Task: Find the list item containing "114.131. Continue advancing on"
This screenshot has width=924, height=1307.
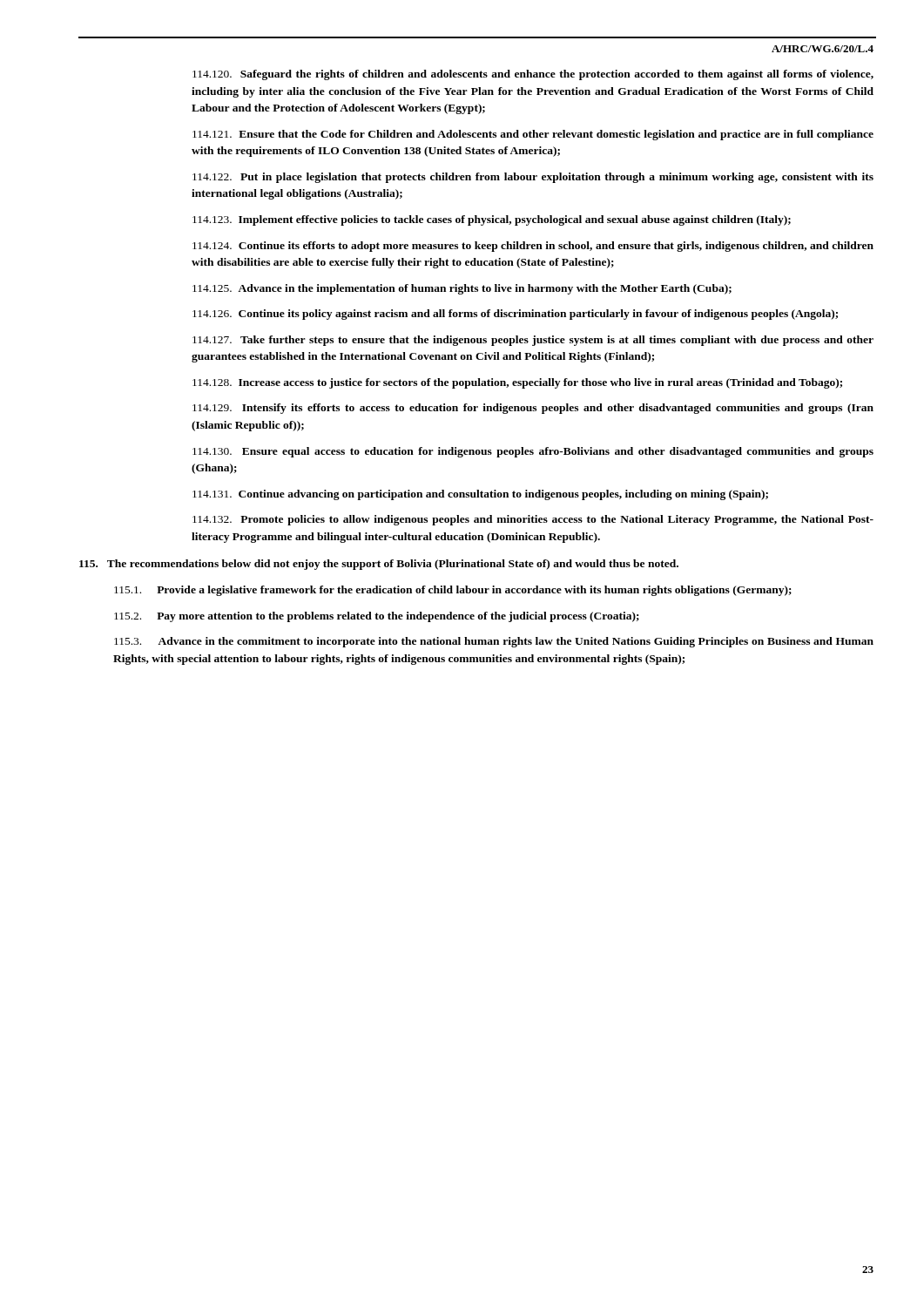Action: pyautogui.click(x=533, y=494)
